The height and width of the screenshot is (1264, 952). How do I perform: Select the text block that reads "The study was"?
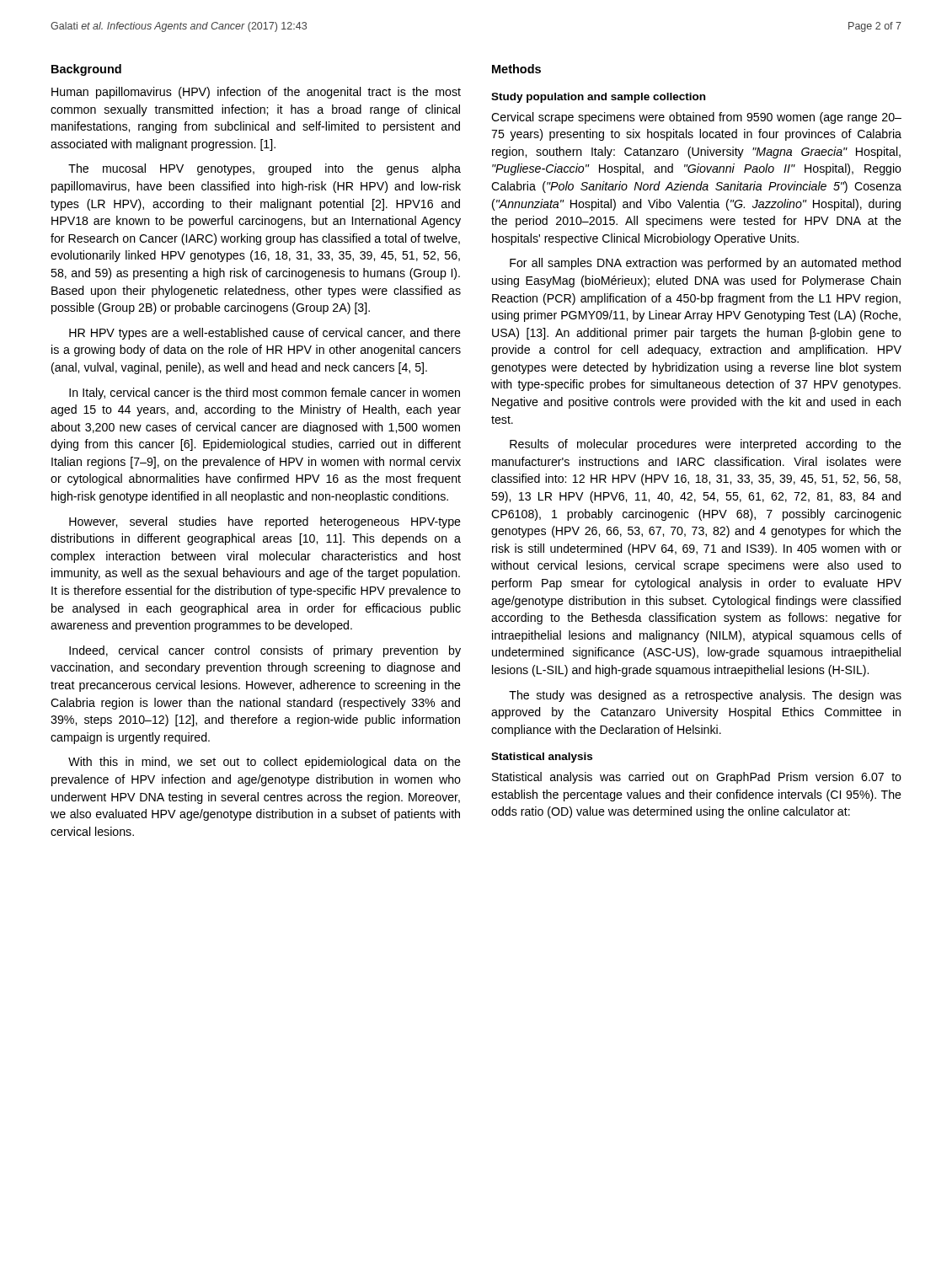696,712
